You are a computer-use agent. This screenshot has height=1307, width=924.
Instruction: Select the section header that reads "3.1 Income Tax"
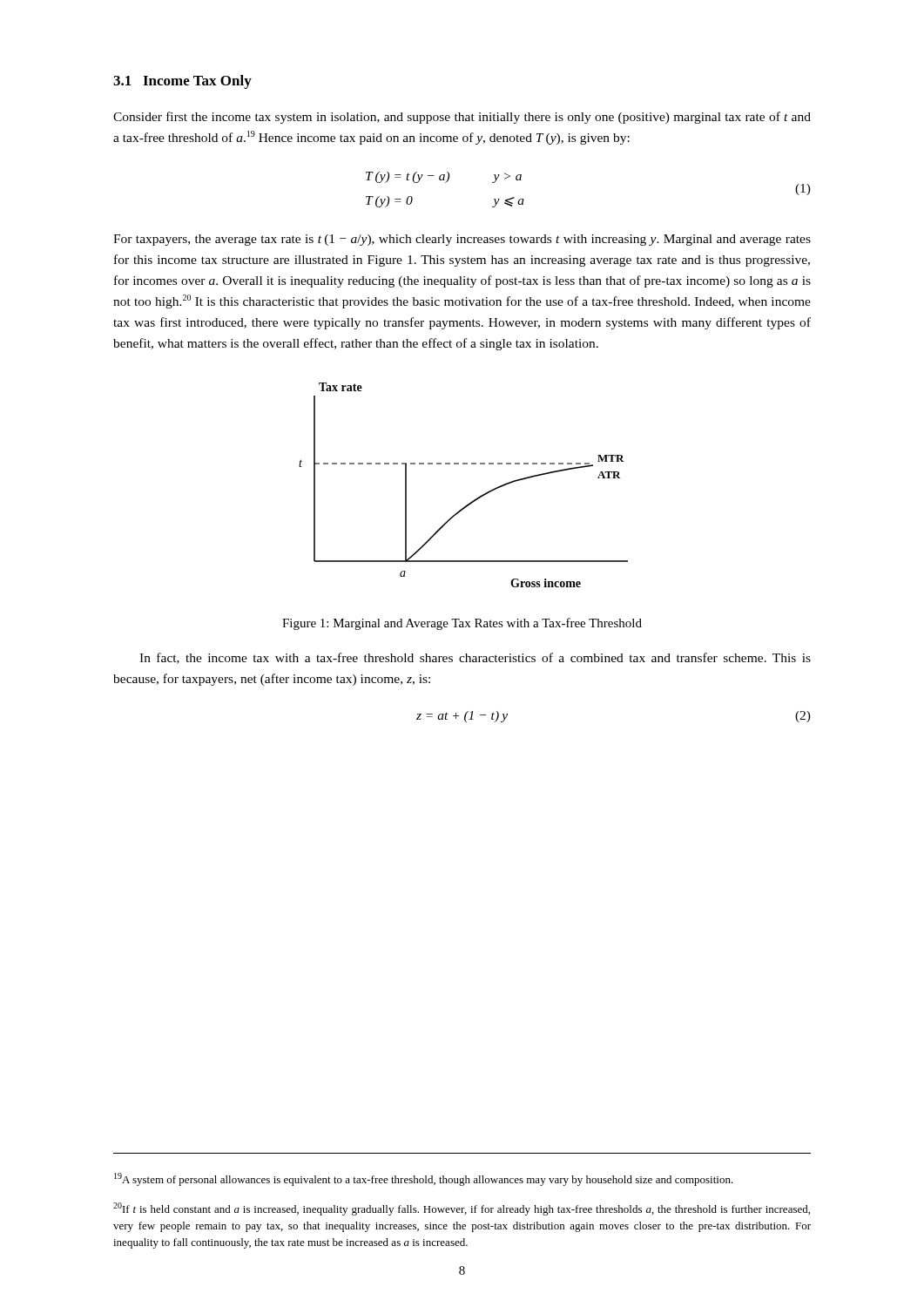(x=182, y=82)
